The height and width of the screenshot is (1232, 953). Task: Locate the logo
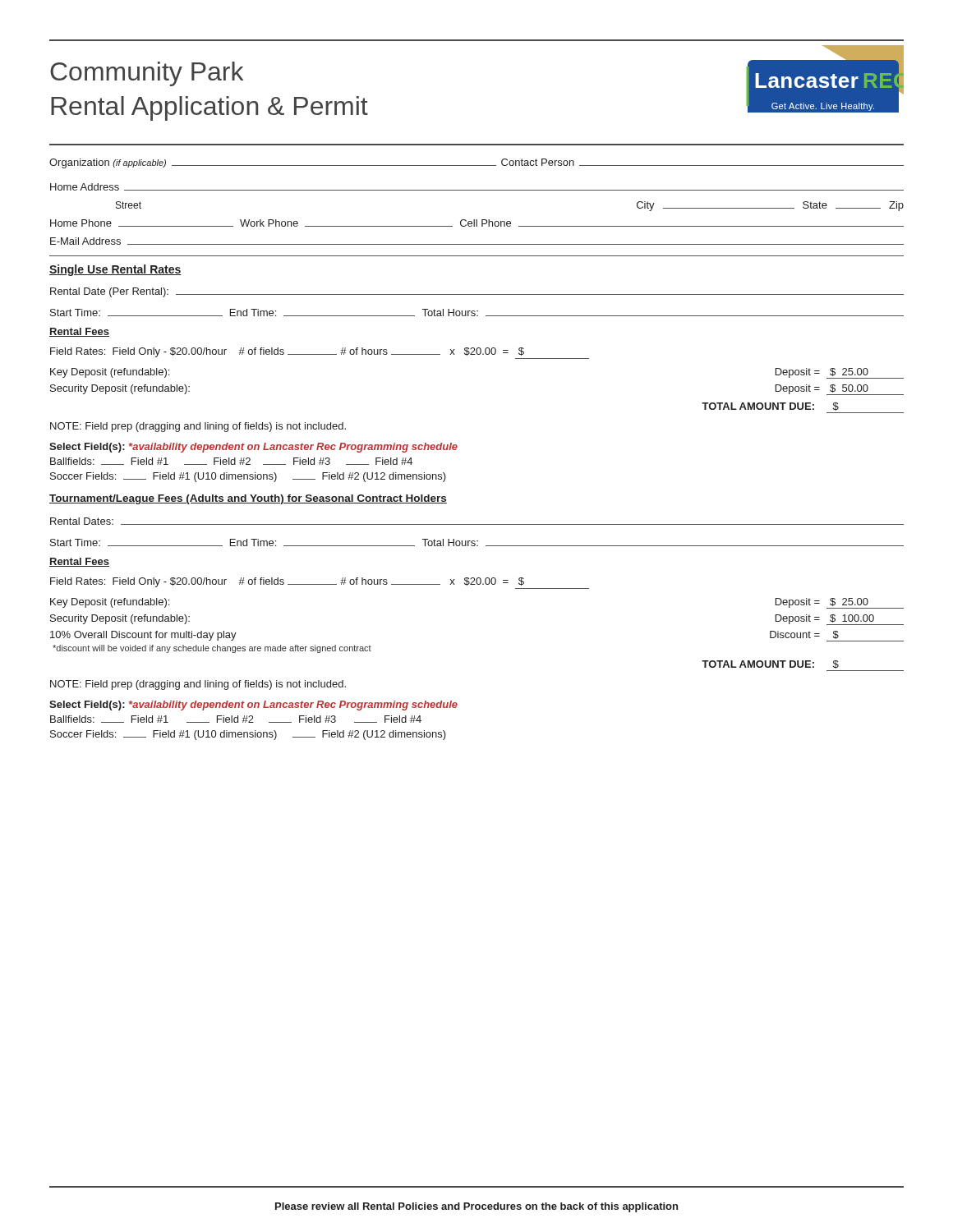click(x=789, y=90)
